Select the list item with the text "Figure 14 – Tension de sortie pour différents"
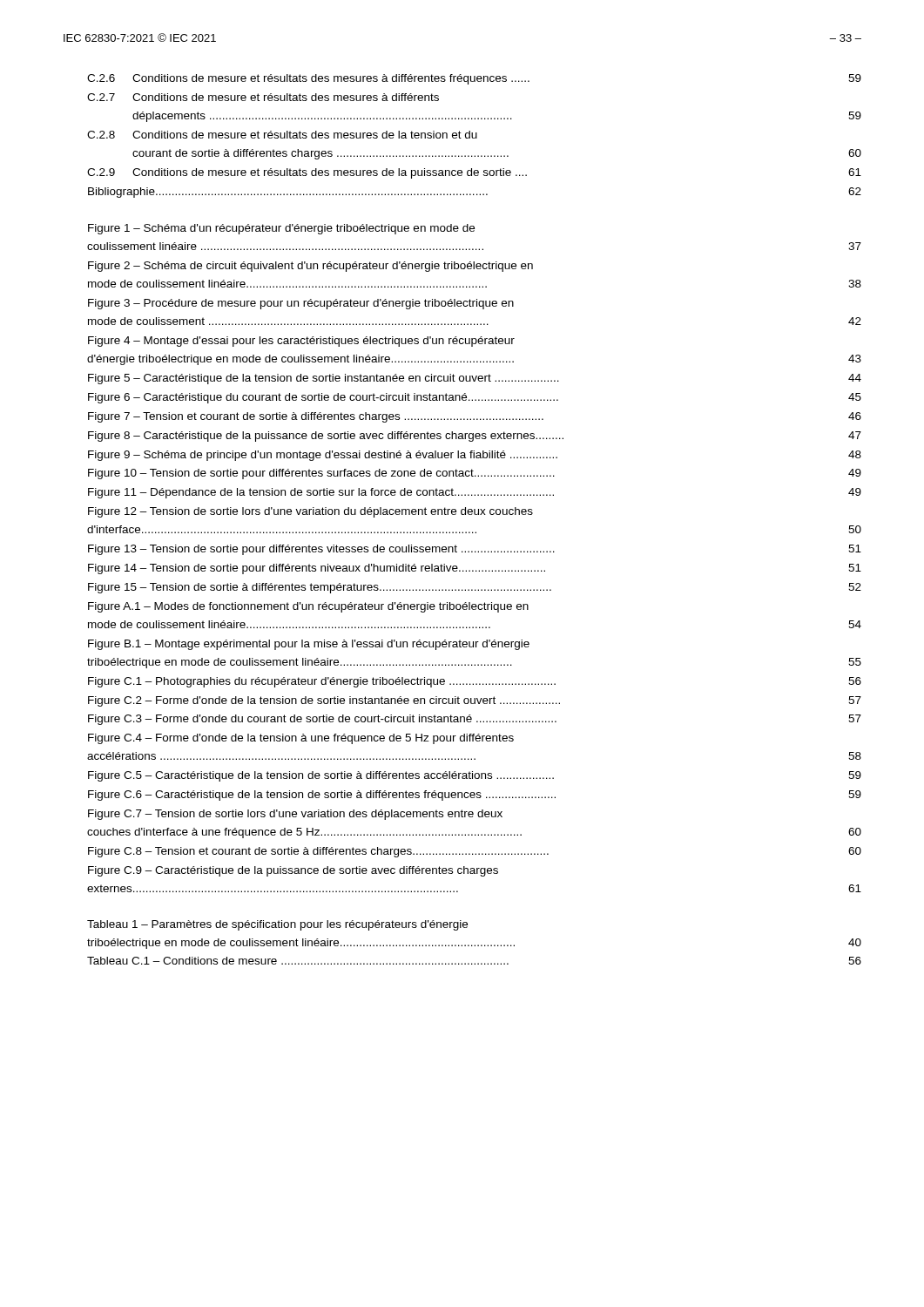Screen dimensions: 1307x924 [474, 569]
